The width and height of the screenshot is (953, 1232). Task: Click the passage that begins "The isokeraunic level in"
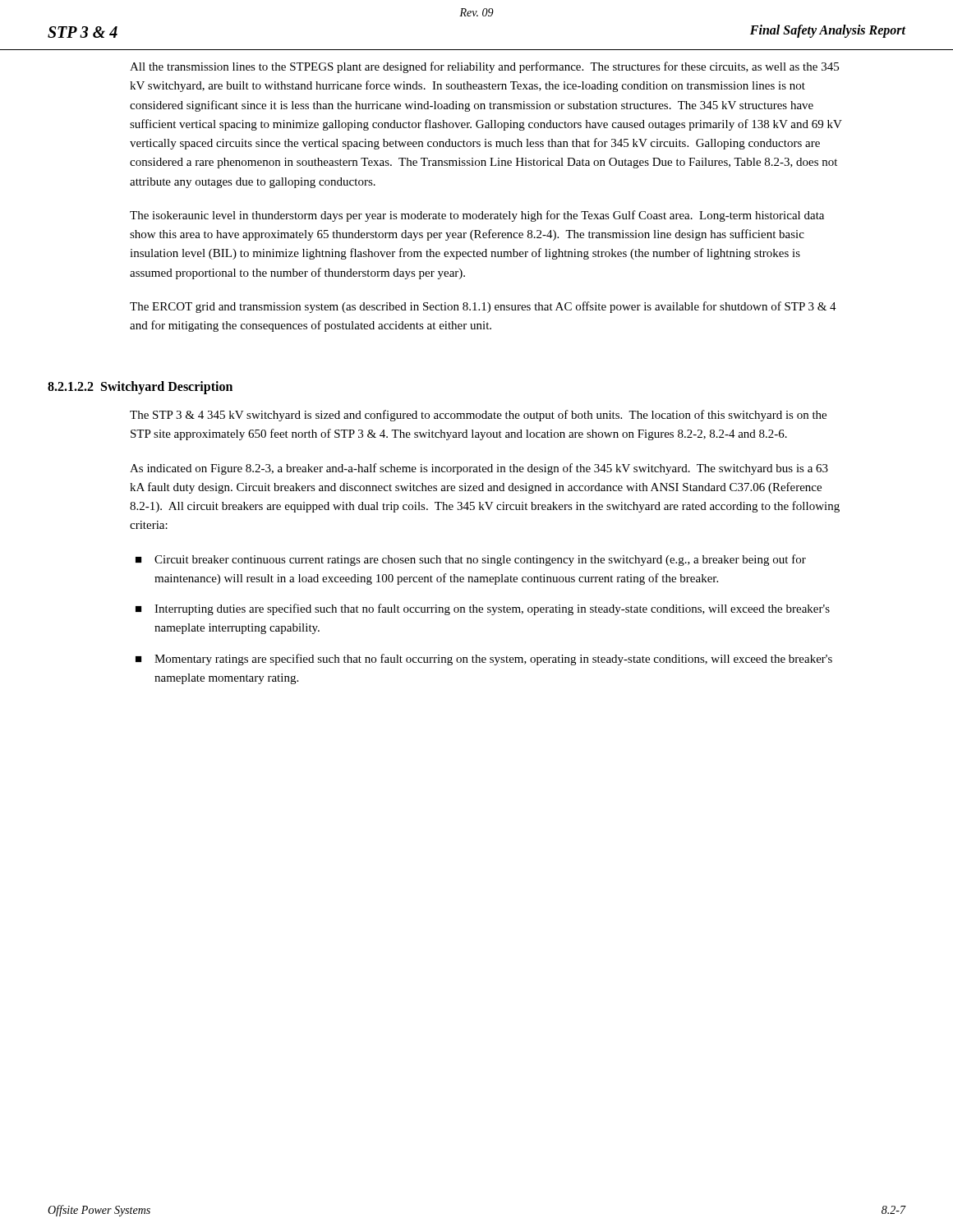tap(477, 244)
